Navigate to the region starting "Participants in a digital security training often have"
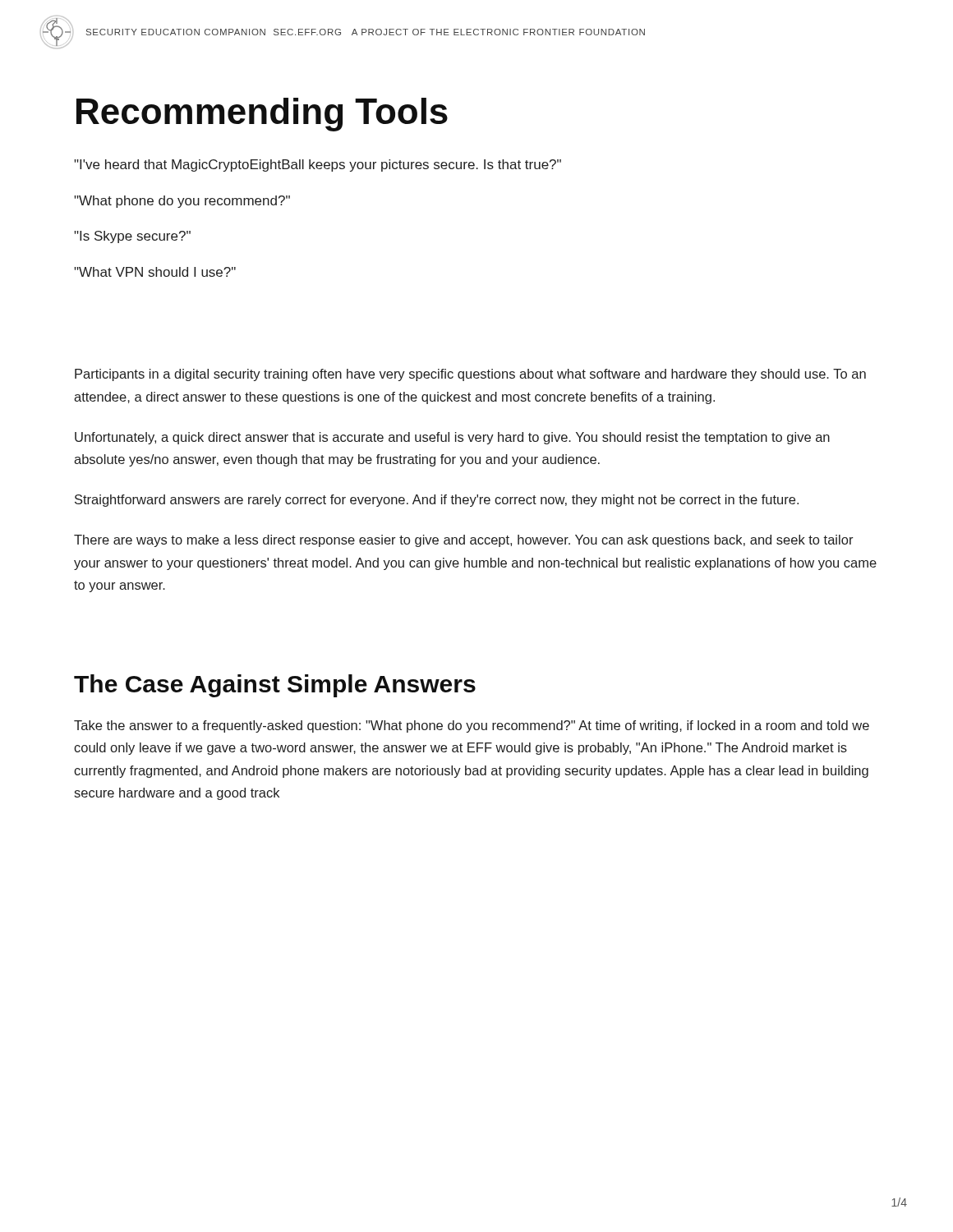The image size is (953, 1232). point(470,385)
